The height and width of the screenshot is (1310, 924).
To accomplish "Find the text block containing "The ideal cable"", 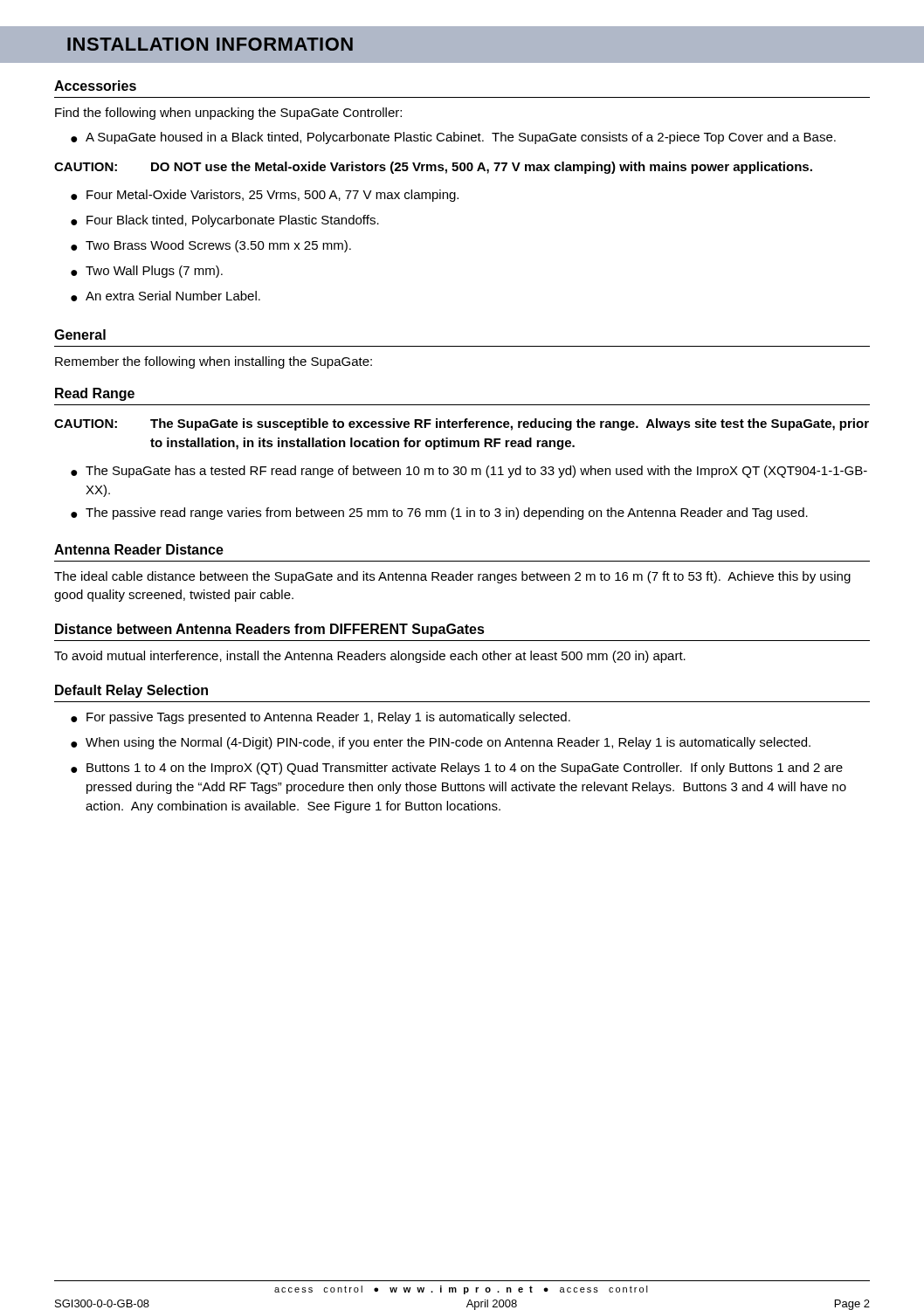I will (x=452, y=585).
